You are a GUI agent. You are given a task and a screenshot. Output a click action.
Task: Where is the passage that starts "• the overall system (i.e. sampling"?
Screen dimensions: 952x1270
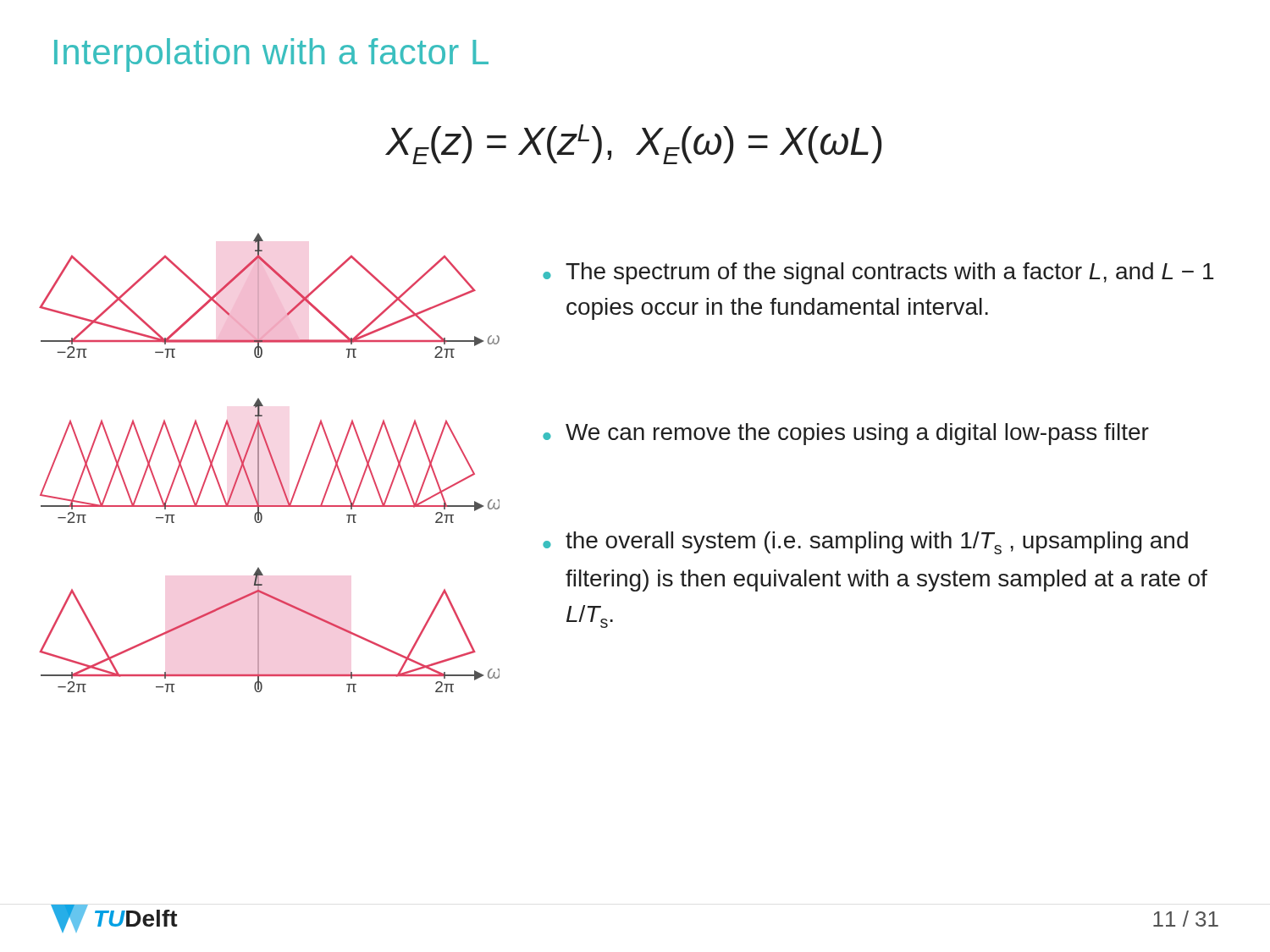[881, 579]
